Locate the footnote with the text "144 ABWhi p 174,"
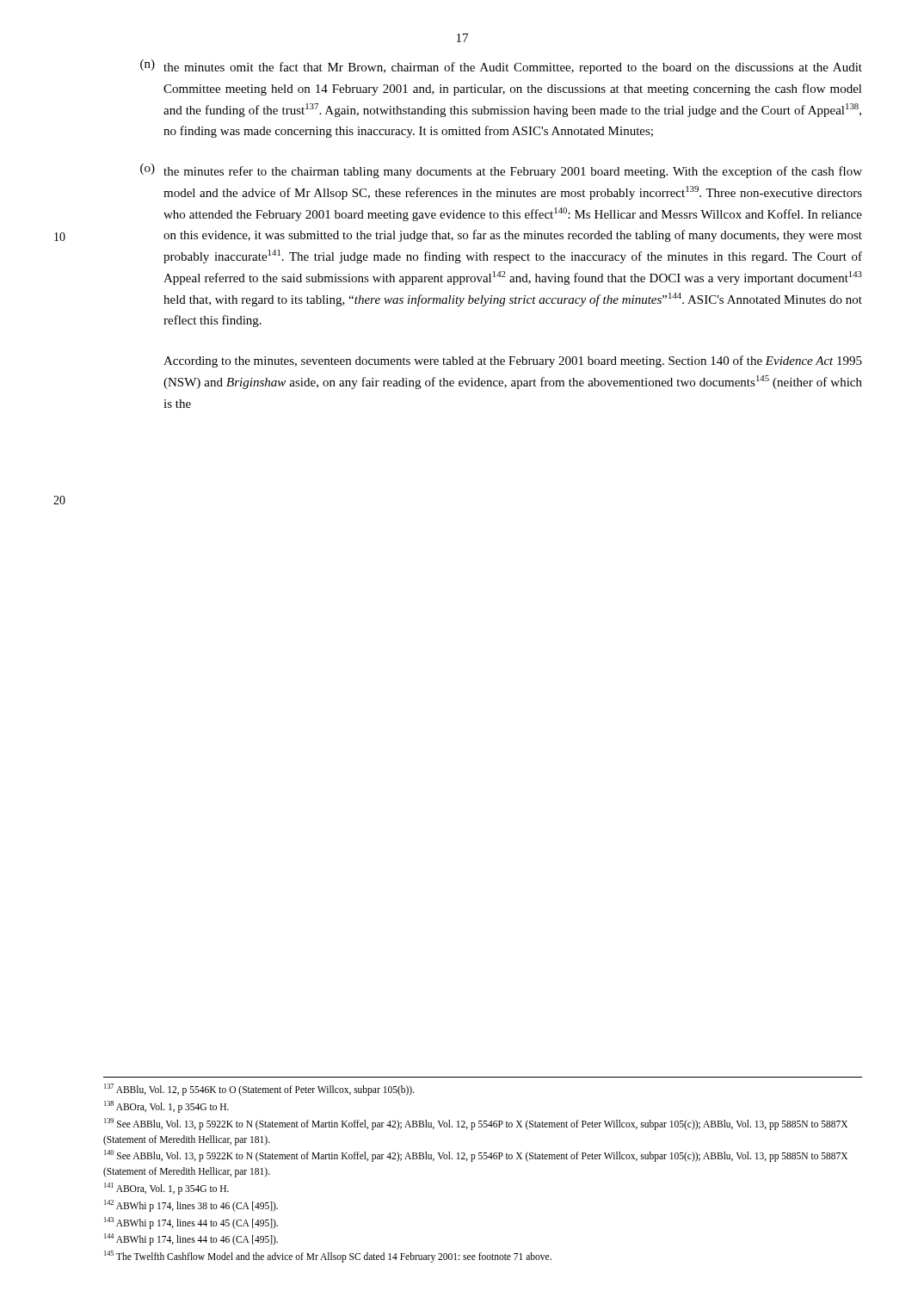The height and width of the screenshot is (1291, 924). coord(191,1239)
